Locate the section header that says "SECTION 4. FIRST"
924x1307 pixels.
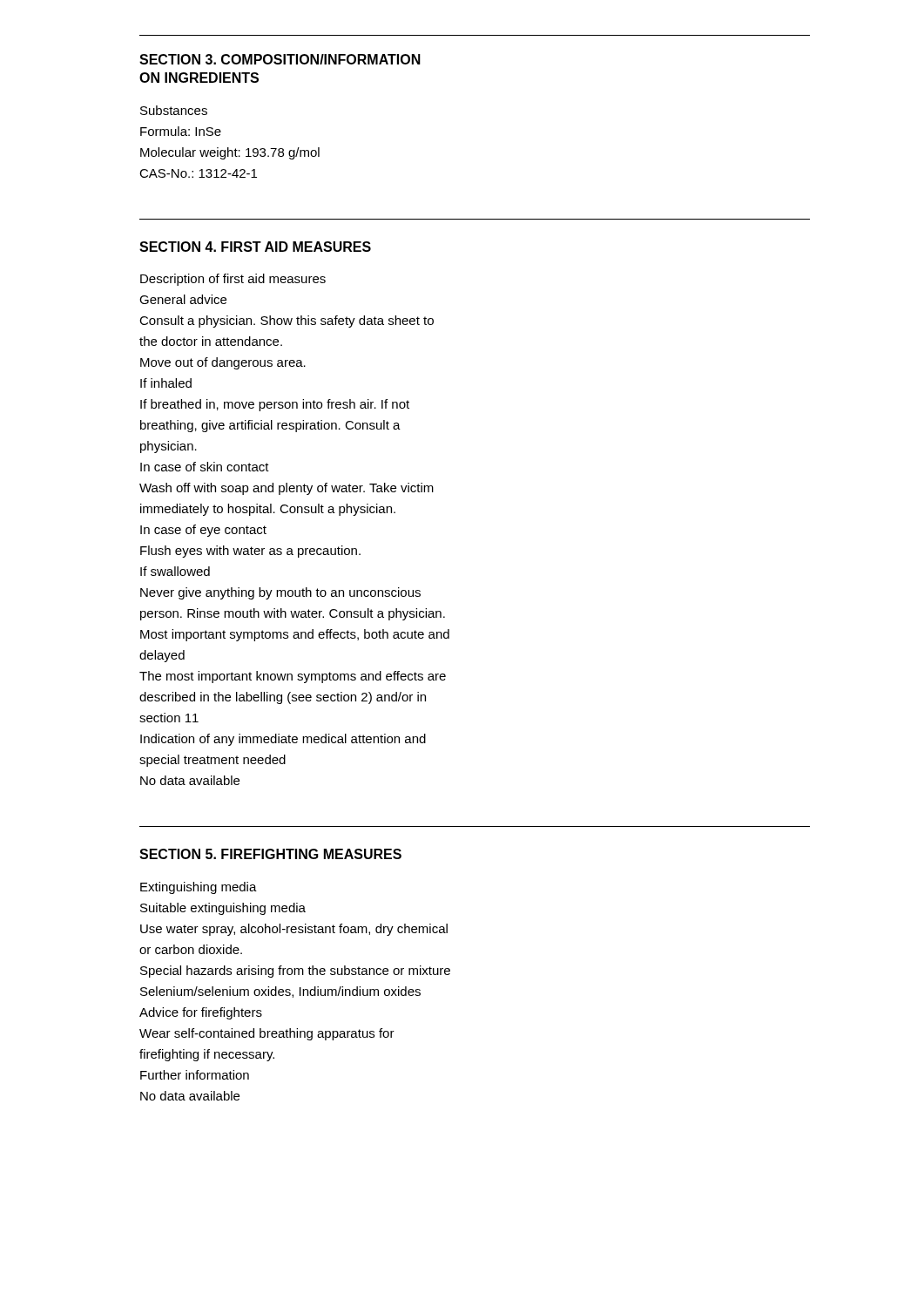(255, 247)
